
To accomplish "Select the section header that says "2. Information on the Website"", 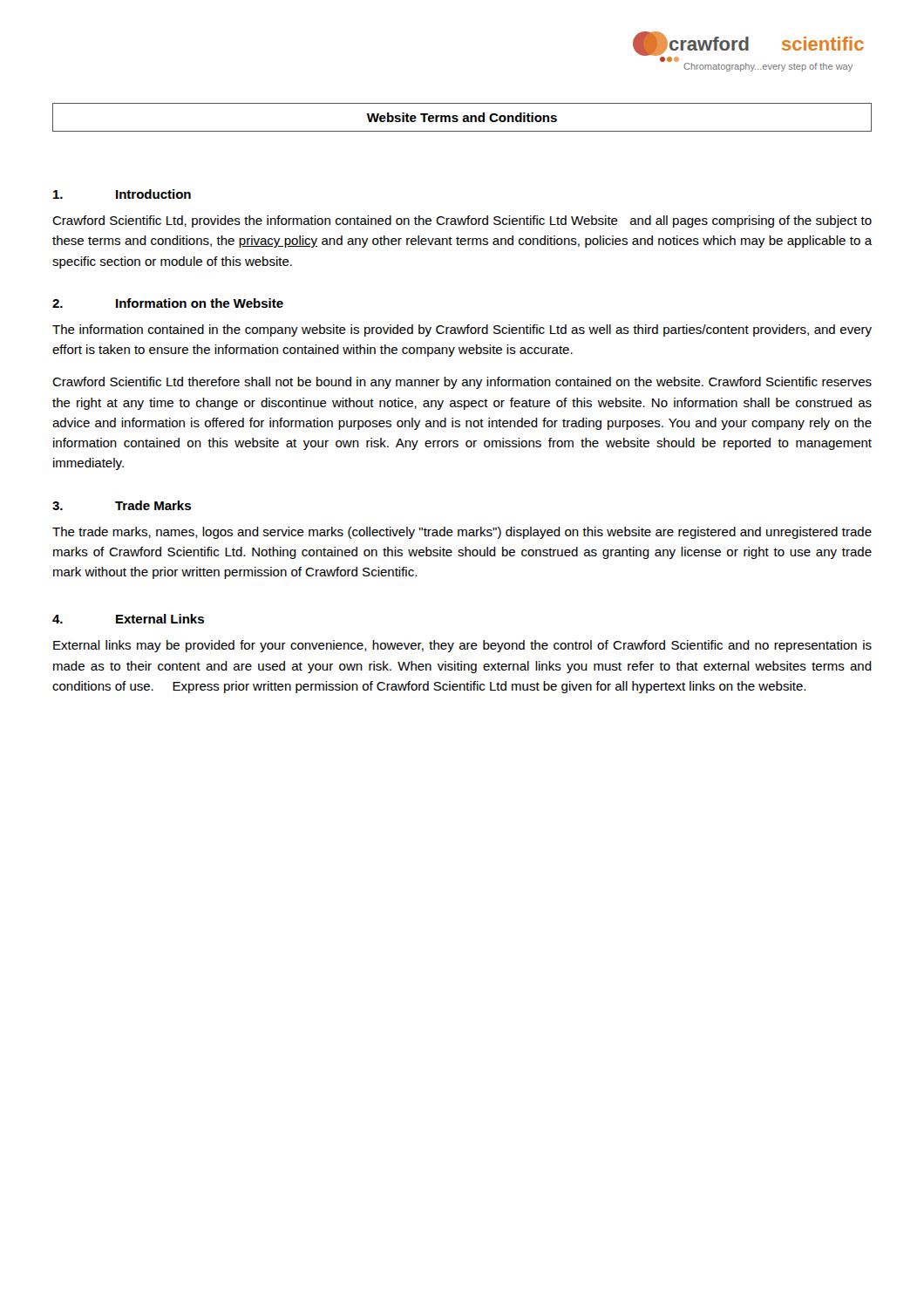I will coord(168,303).
